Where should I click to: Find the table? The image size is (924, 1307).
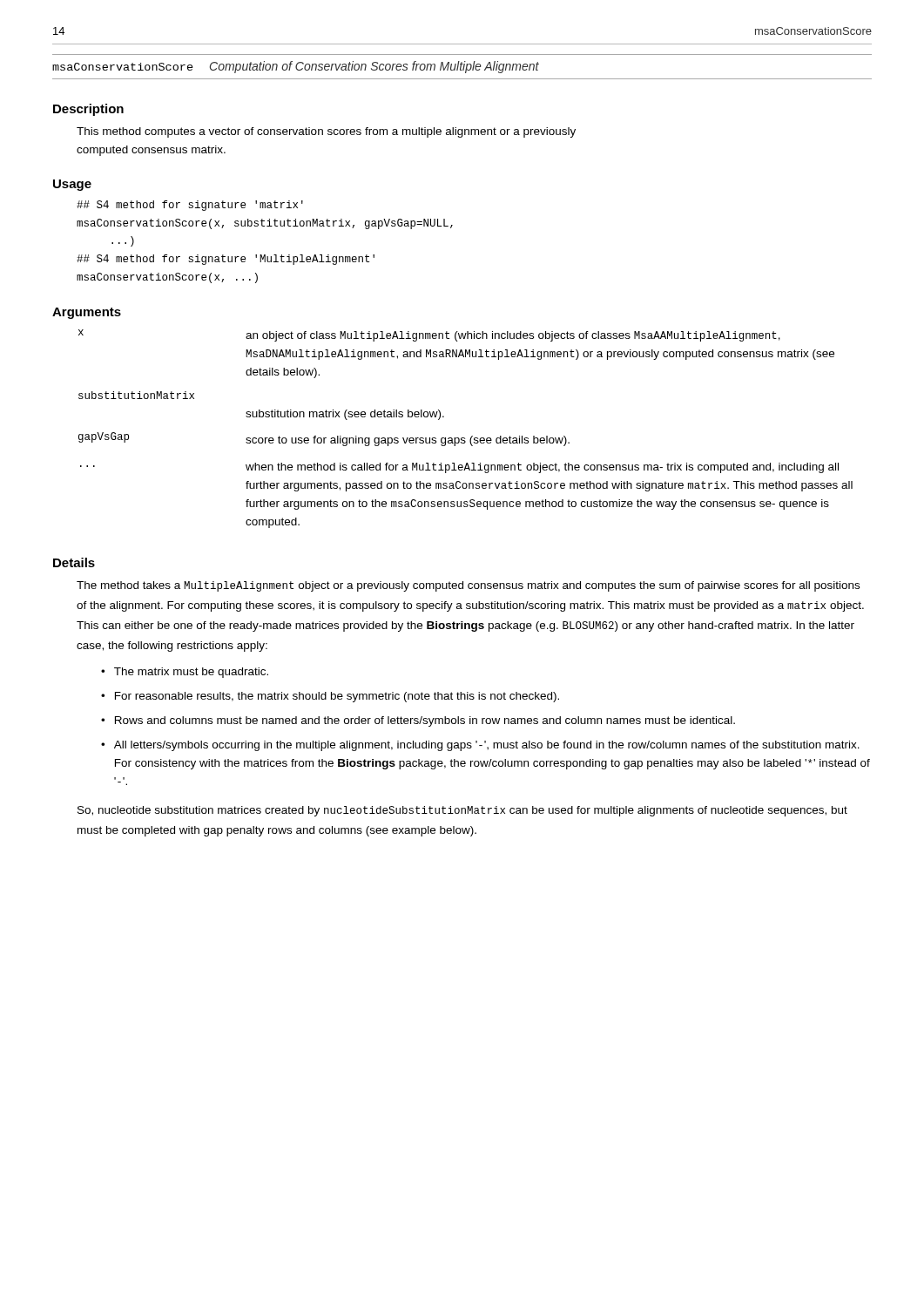point(474,432)
